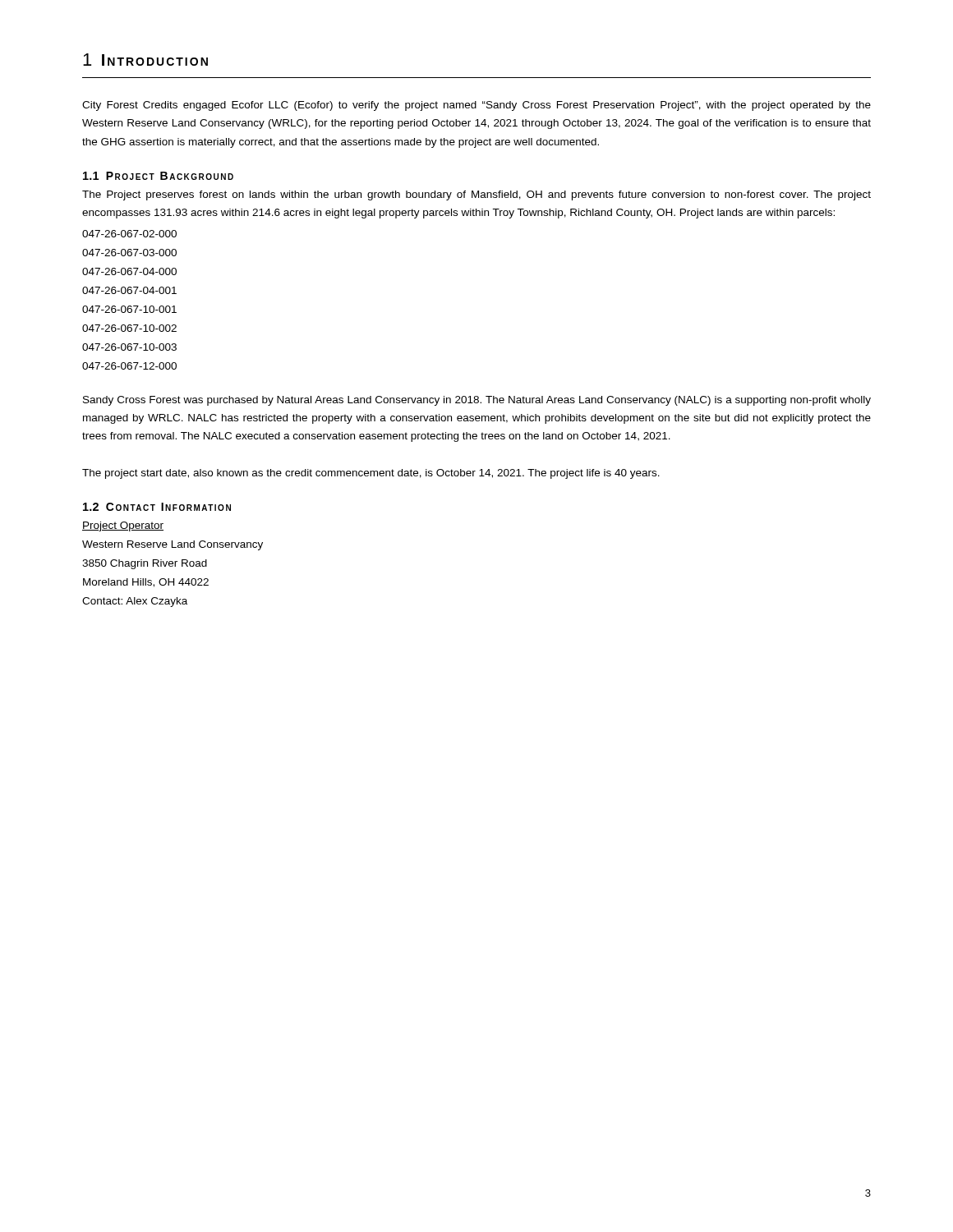This screenshot has height=1232, width=953.
Task: Point to the passage starting "Sandy Cross Forest"
Action: click(x=476, y=418)
